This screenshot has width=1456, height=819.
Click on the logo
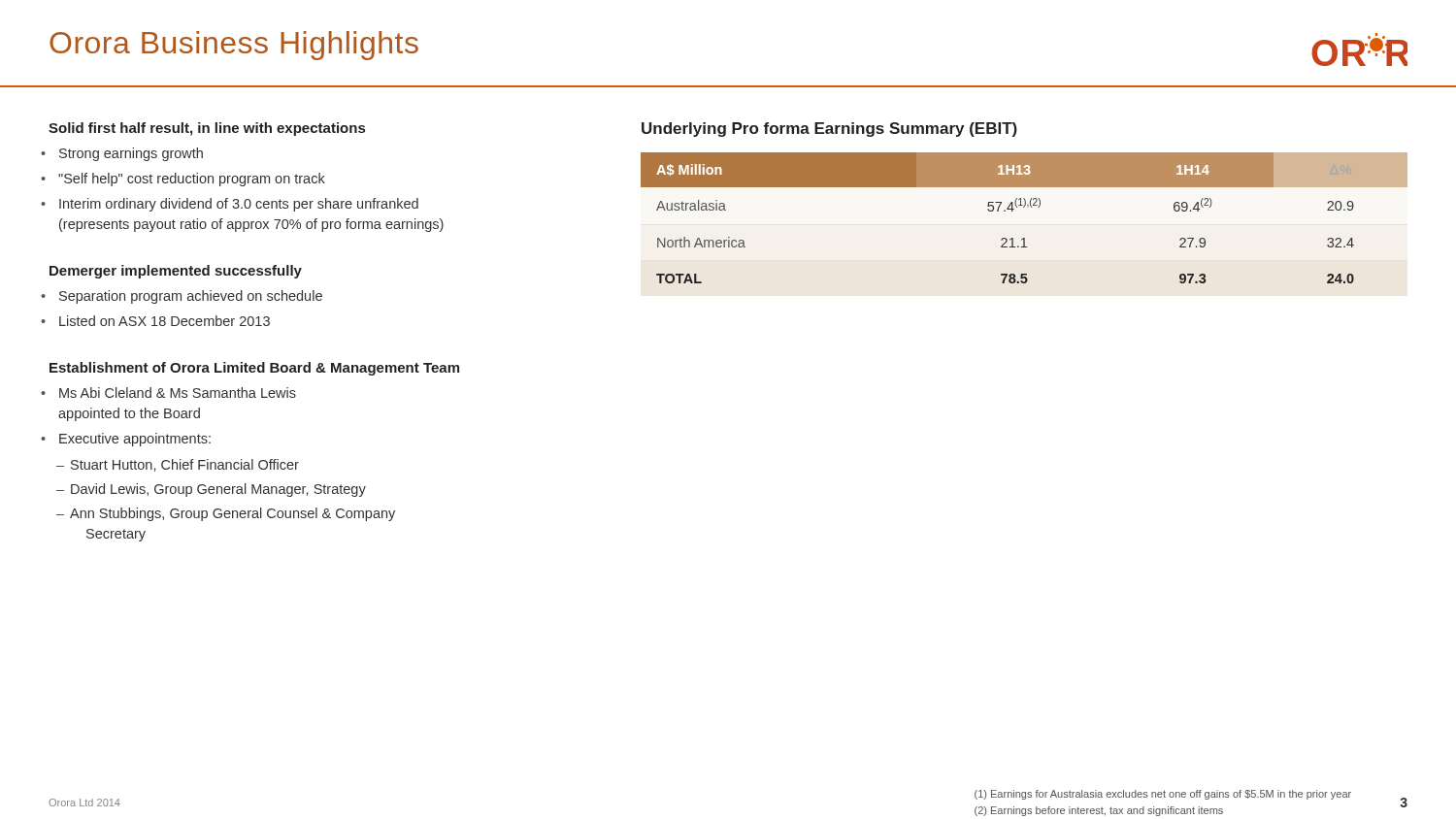point(1359,52)
